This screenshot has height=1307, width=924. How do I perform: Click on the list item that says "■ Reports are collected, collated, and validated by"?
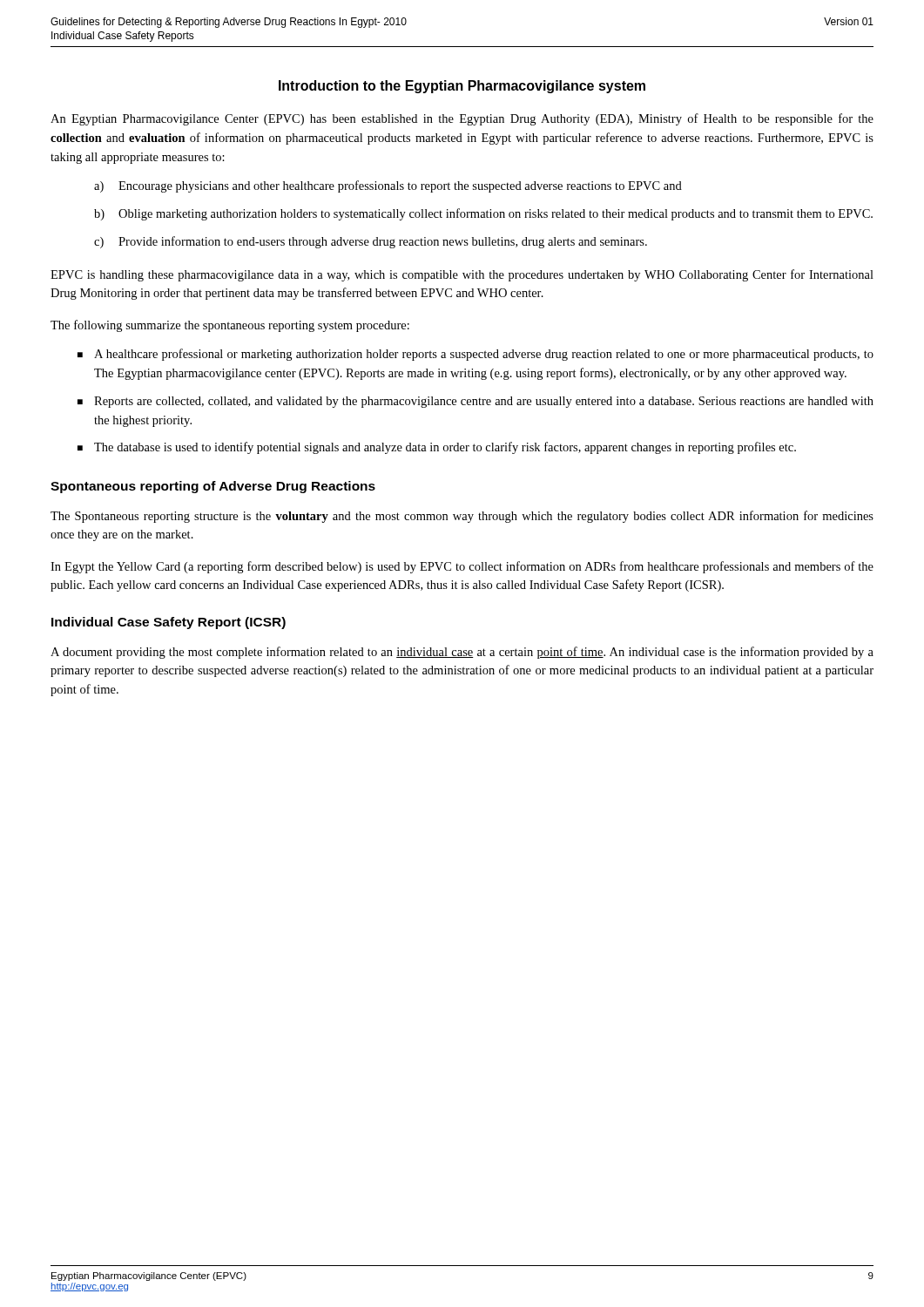pos(475,411)
